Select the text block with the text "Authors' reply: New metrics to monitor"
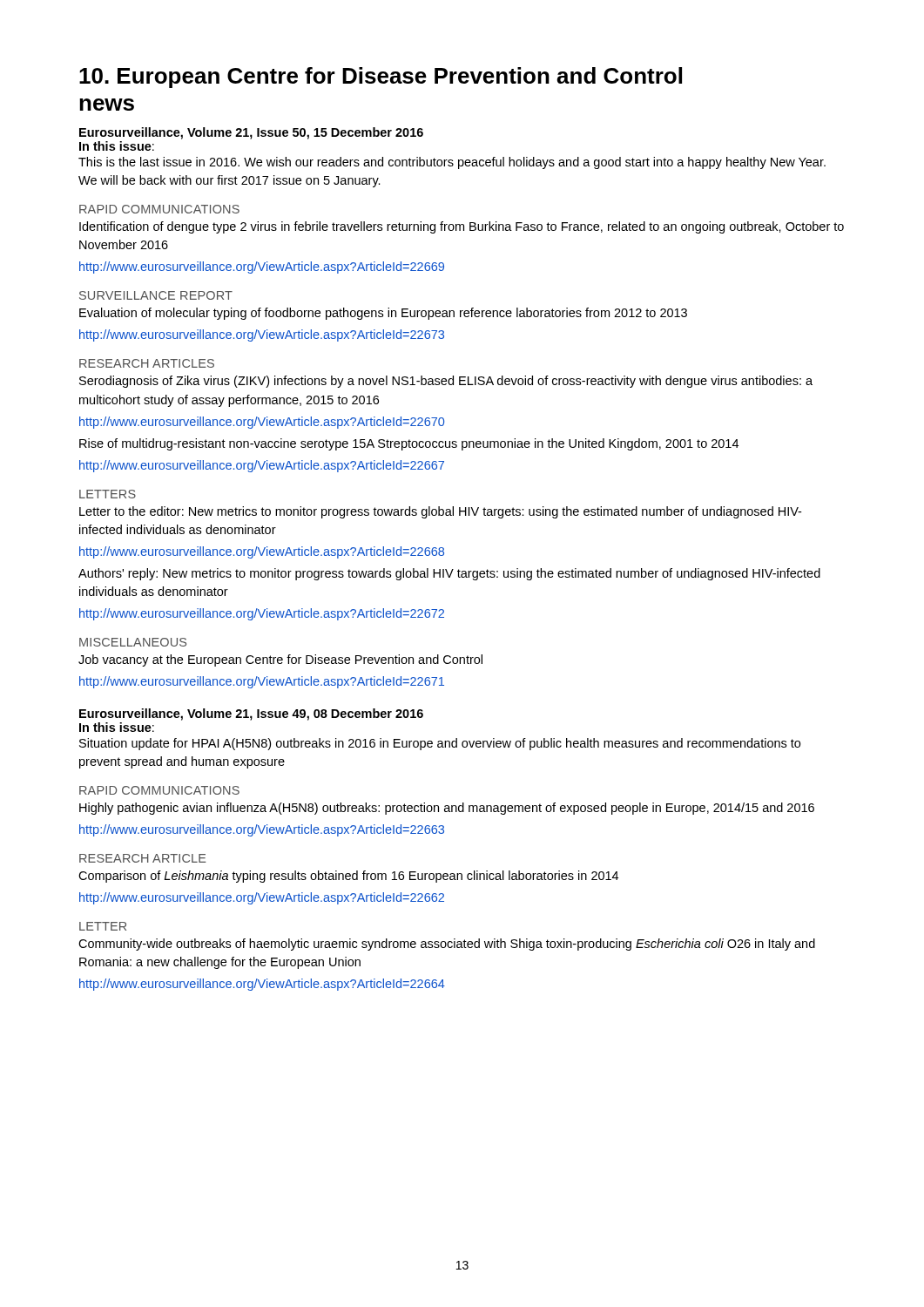 pos(449,582)
